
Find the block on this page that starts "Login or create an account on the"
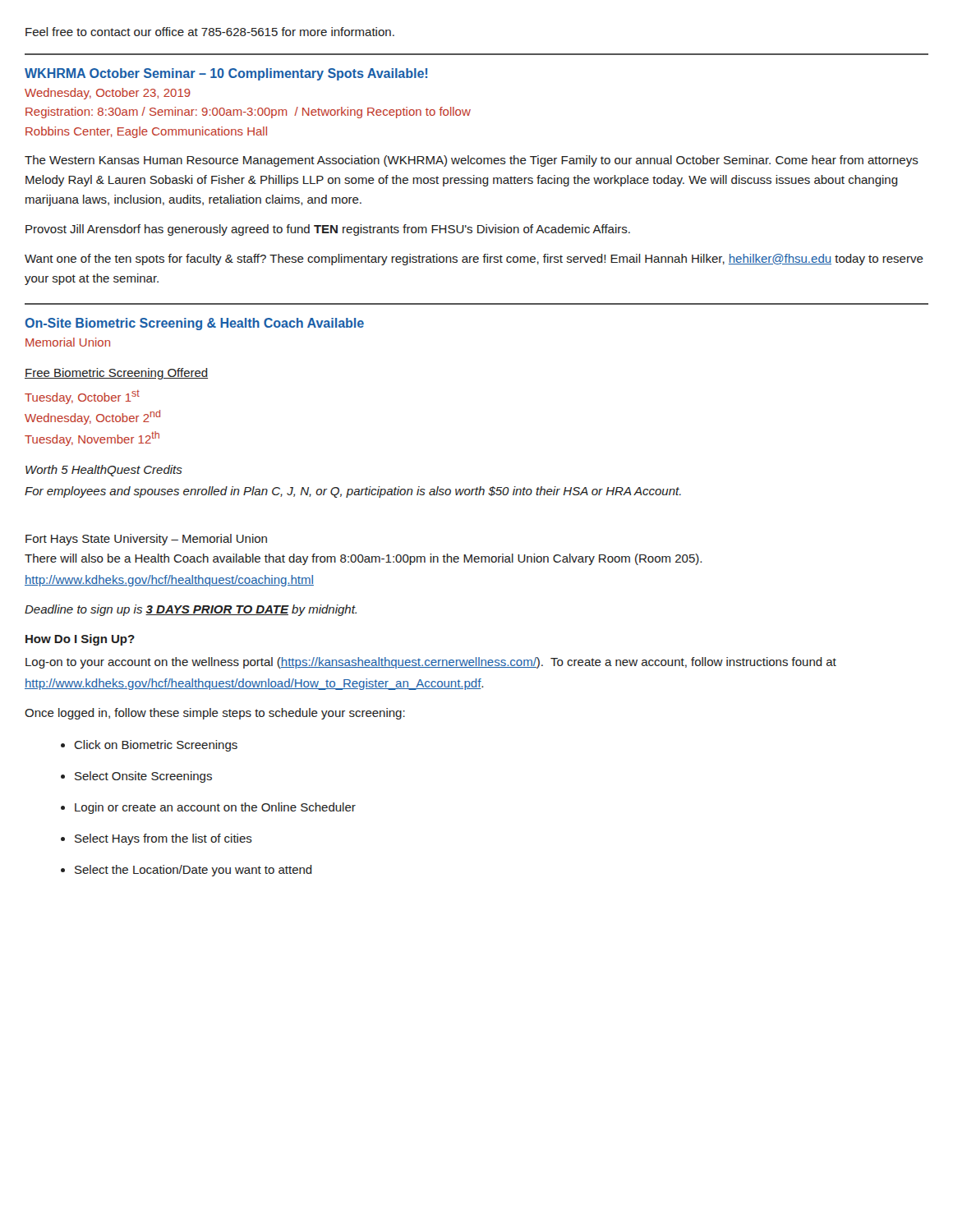(x=215, y=807)
